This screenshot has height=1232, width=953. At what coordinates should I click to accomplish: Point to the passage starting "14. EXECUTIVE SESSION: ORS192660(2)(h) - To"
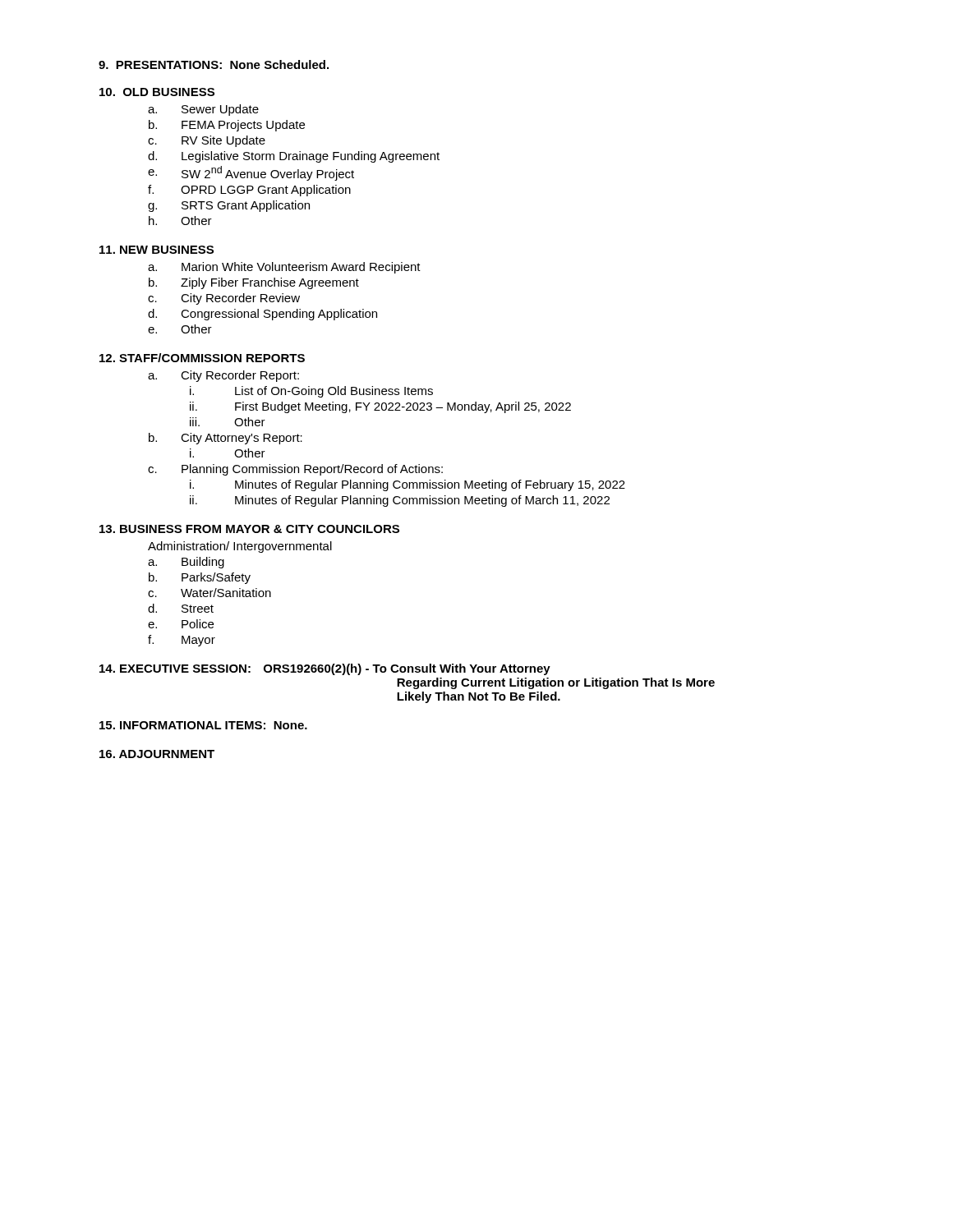pyautogui.click(x=407, y=682)
